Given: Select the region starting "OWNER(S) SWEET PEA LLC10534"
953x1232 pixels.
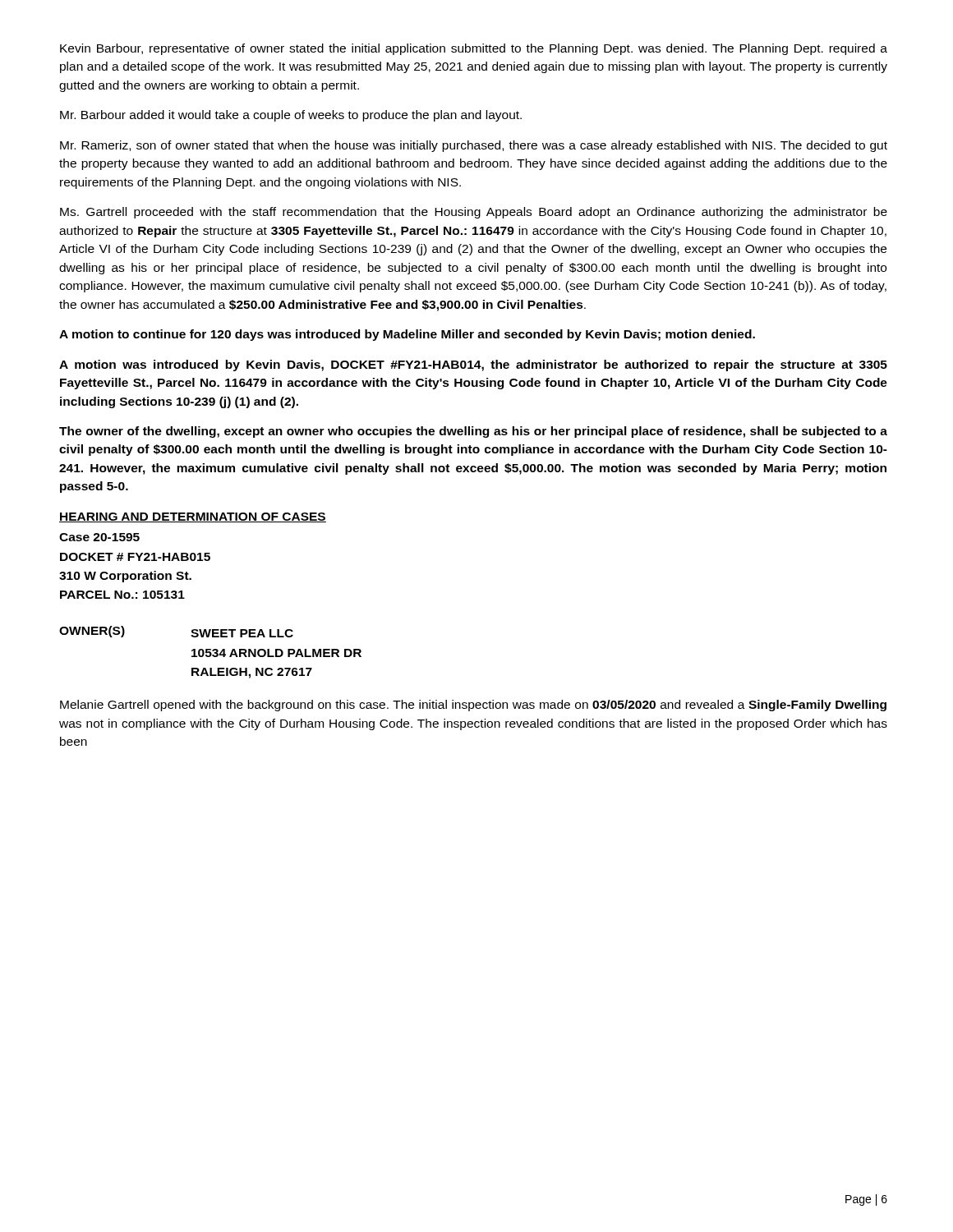Looking at the screenshot, I should tap(210, 652).
